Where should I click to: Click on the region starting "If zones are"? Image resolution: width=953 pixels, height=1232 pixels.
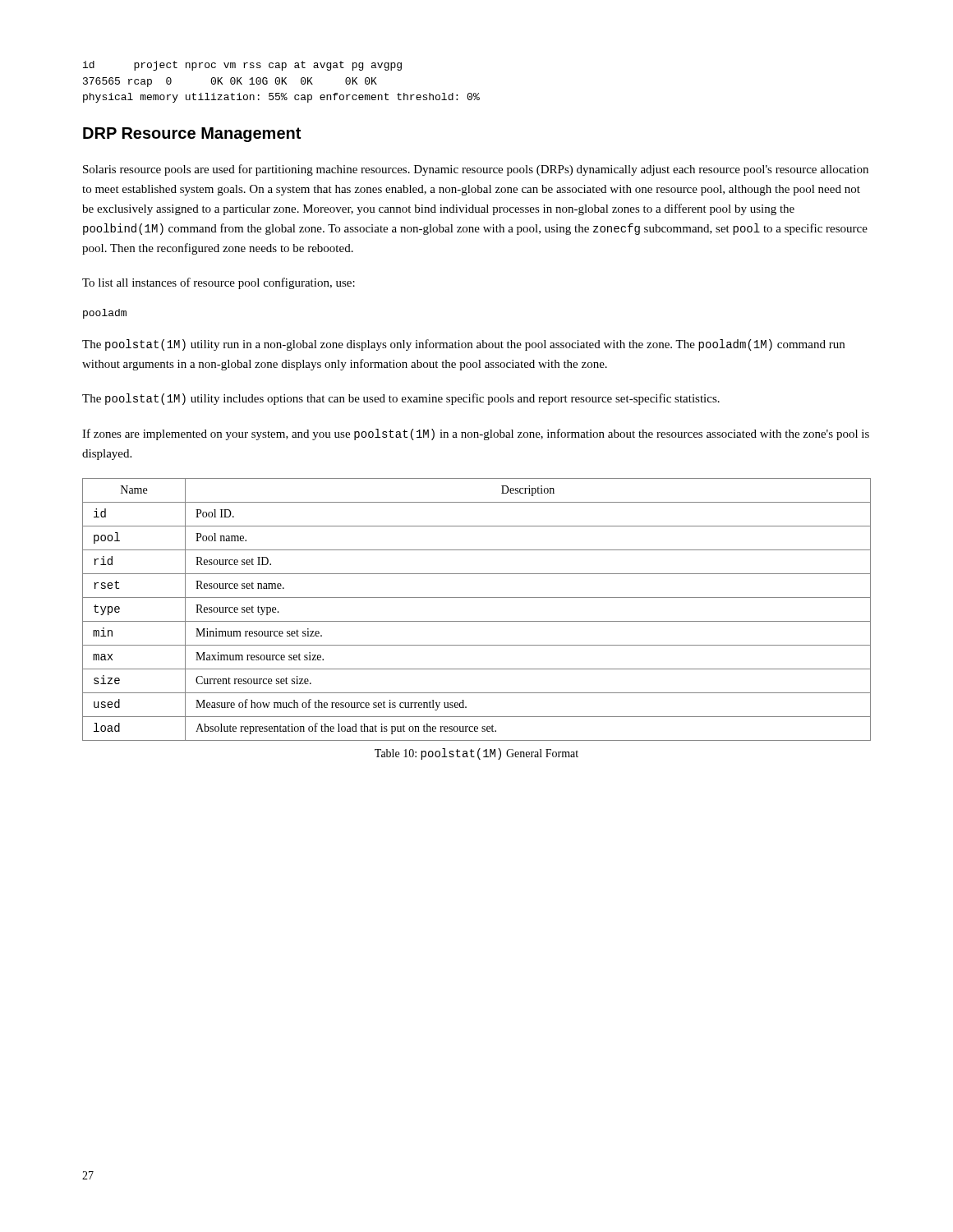[x=476, y=443]
